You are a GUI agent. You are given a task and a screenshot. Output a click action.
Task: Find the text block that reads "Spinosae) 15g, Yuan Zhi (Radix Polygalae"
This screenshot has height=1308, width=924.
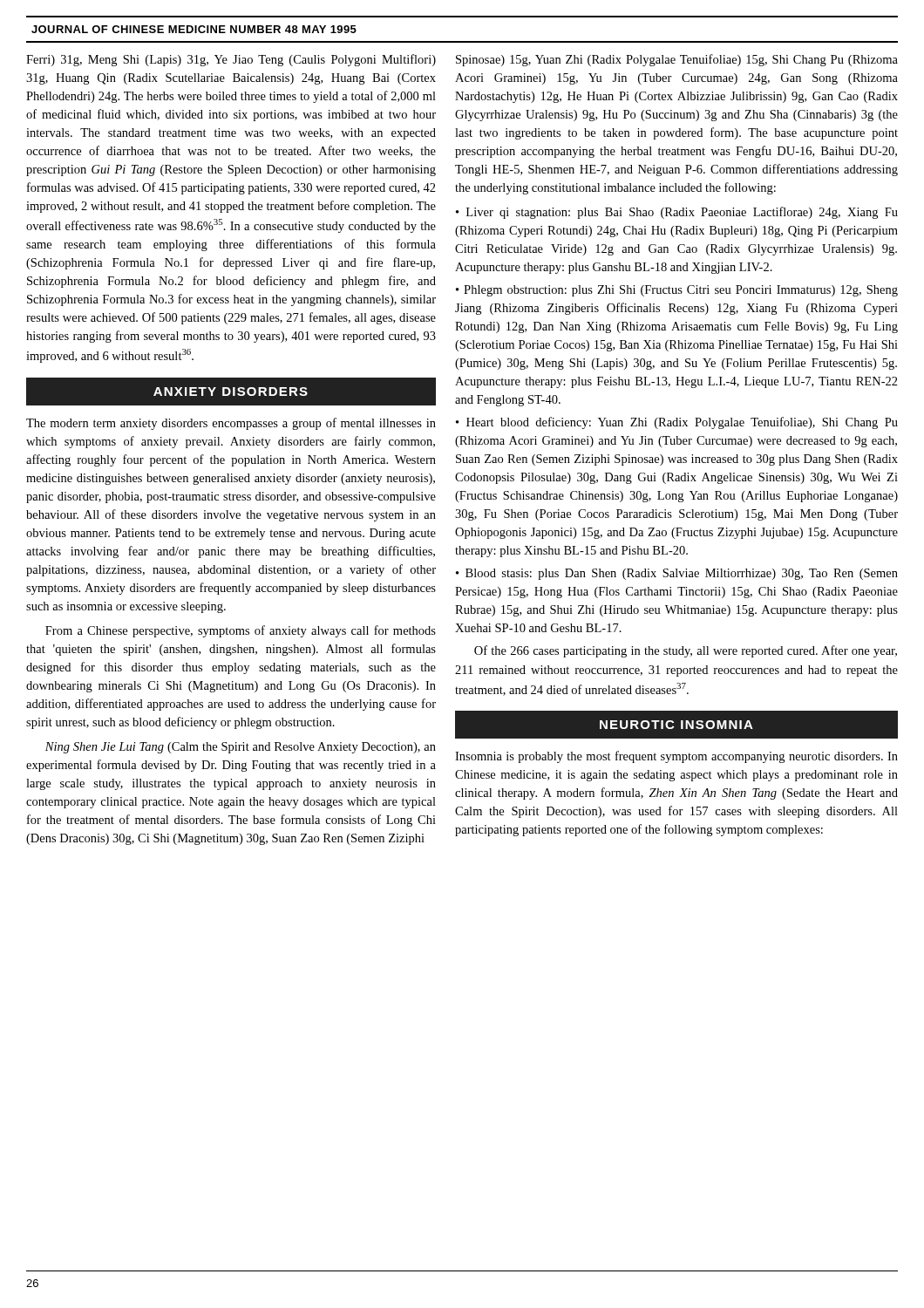click(676, 124)
